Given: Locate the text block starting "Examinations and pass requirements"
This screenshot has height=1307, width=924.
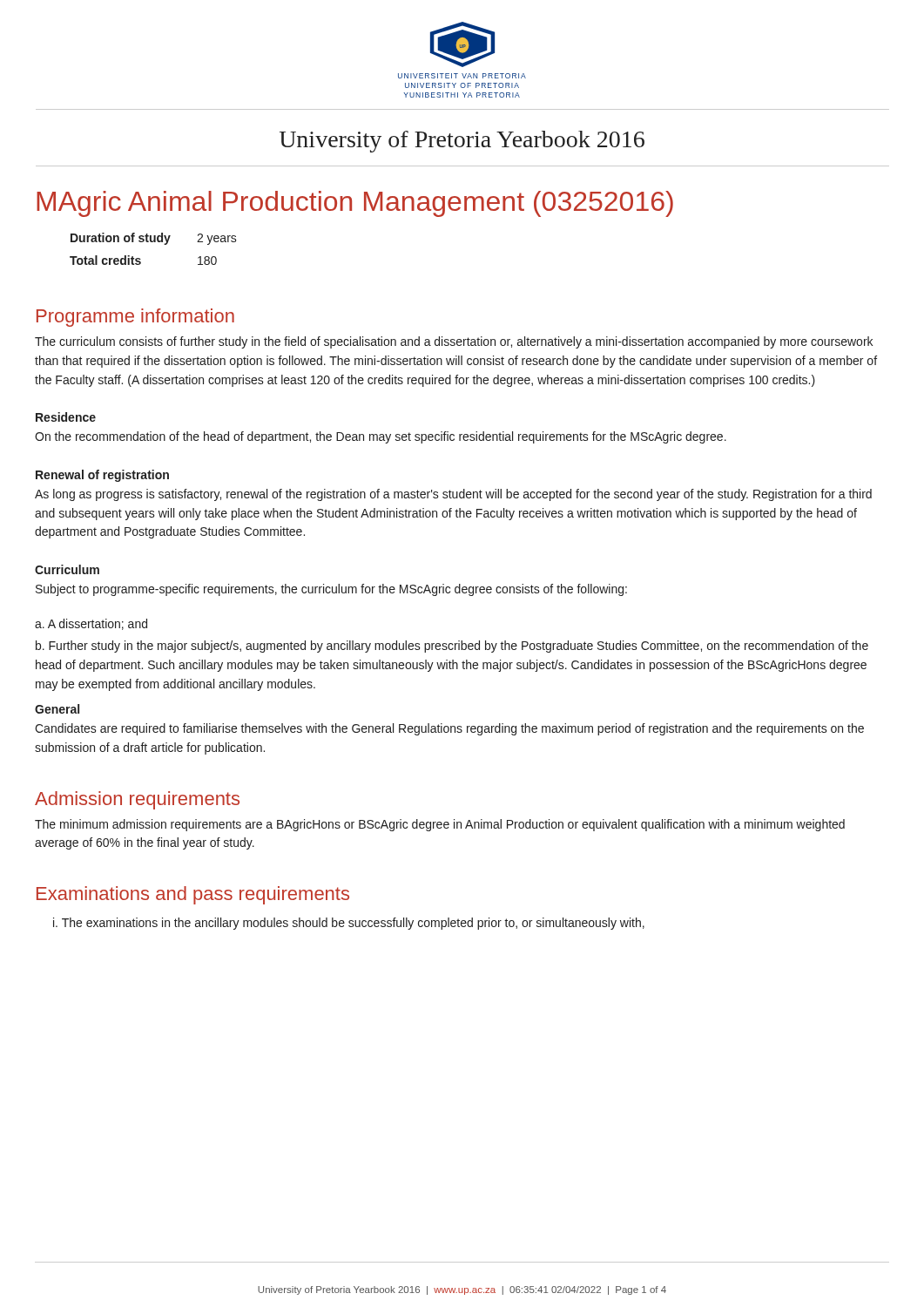Looking at the screenshot, I should click(x=193, y=895).
